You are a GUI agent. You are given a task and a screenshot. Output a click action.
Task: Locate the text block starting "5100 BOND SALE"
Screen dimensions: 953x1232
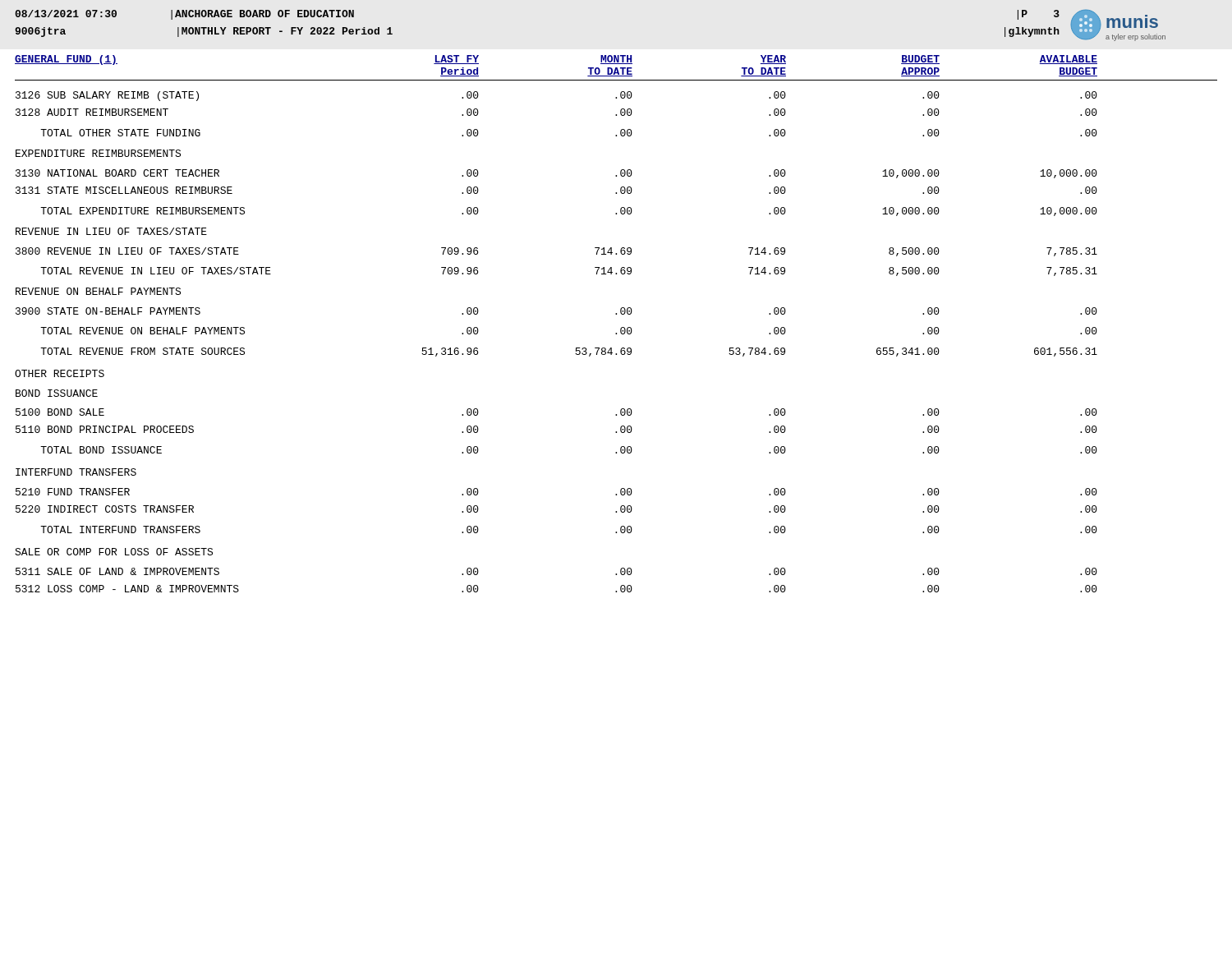point(63,412)
